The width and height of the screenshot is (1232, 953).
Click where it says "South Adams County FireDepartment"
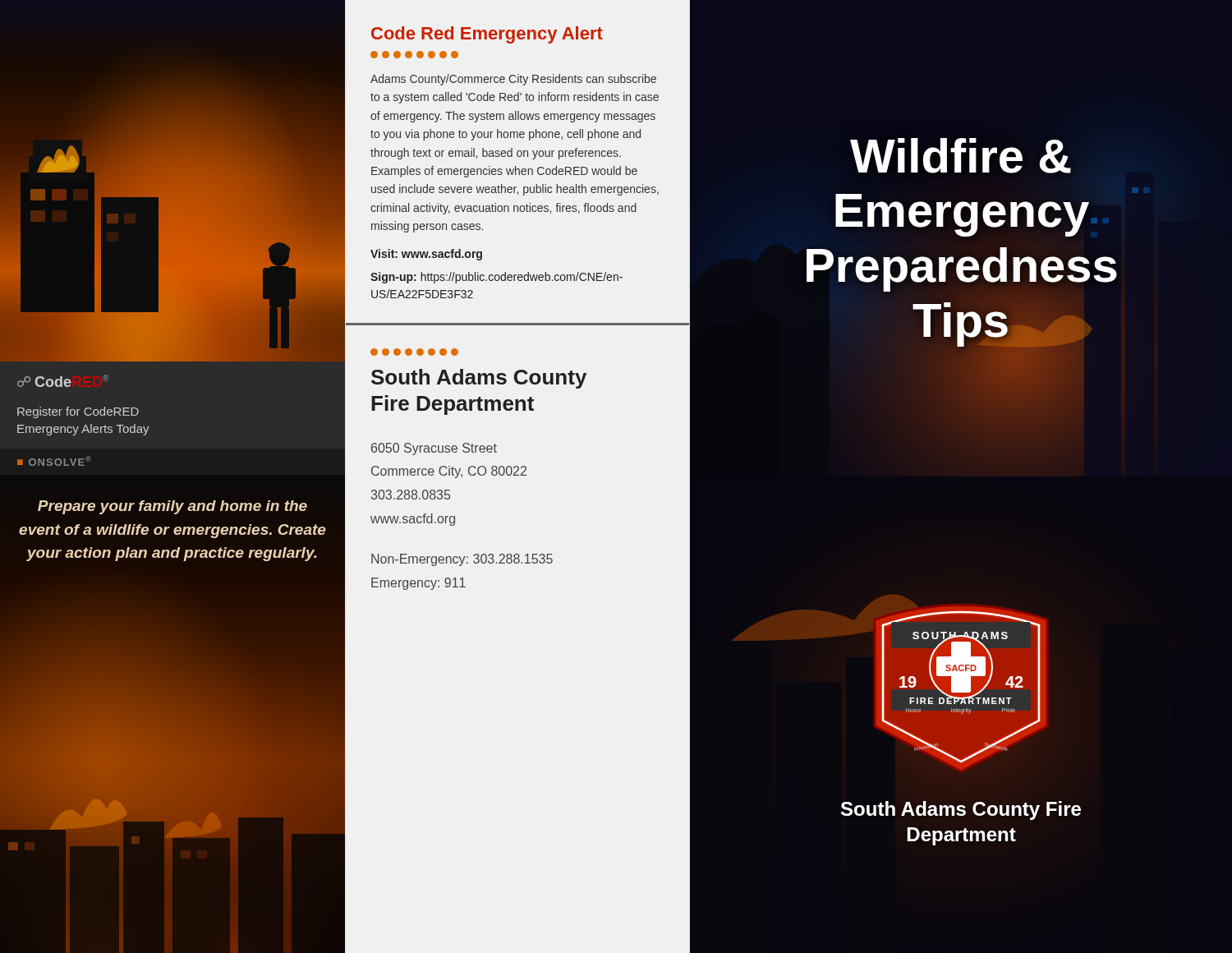[961, 821]
